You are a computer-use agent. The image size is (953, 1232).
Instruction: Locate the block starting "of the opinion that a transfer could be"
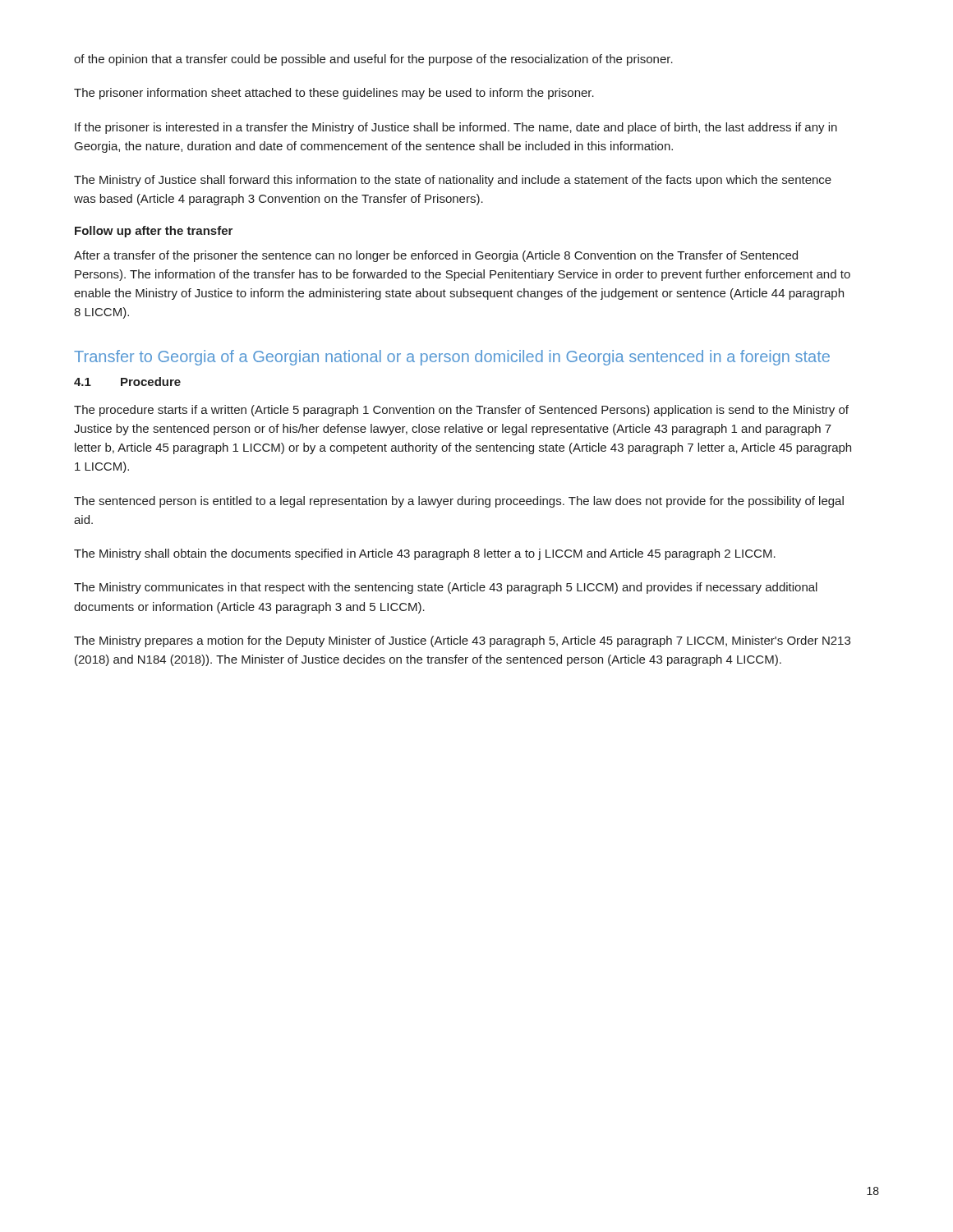(x=374, y=59)
